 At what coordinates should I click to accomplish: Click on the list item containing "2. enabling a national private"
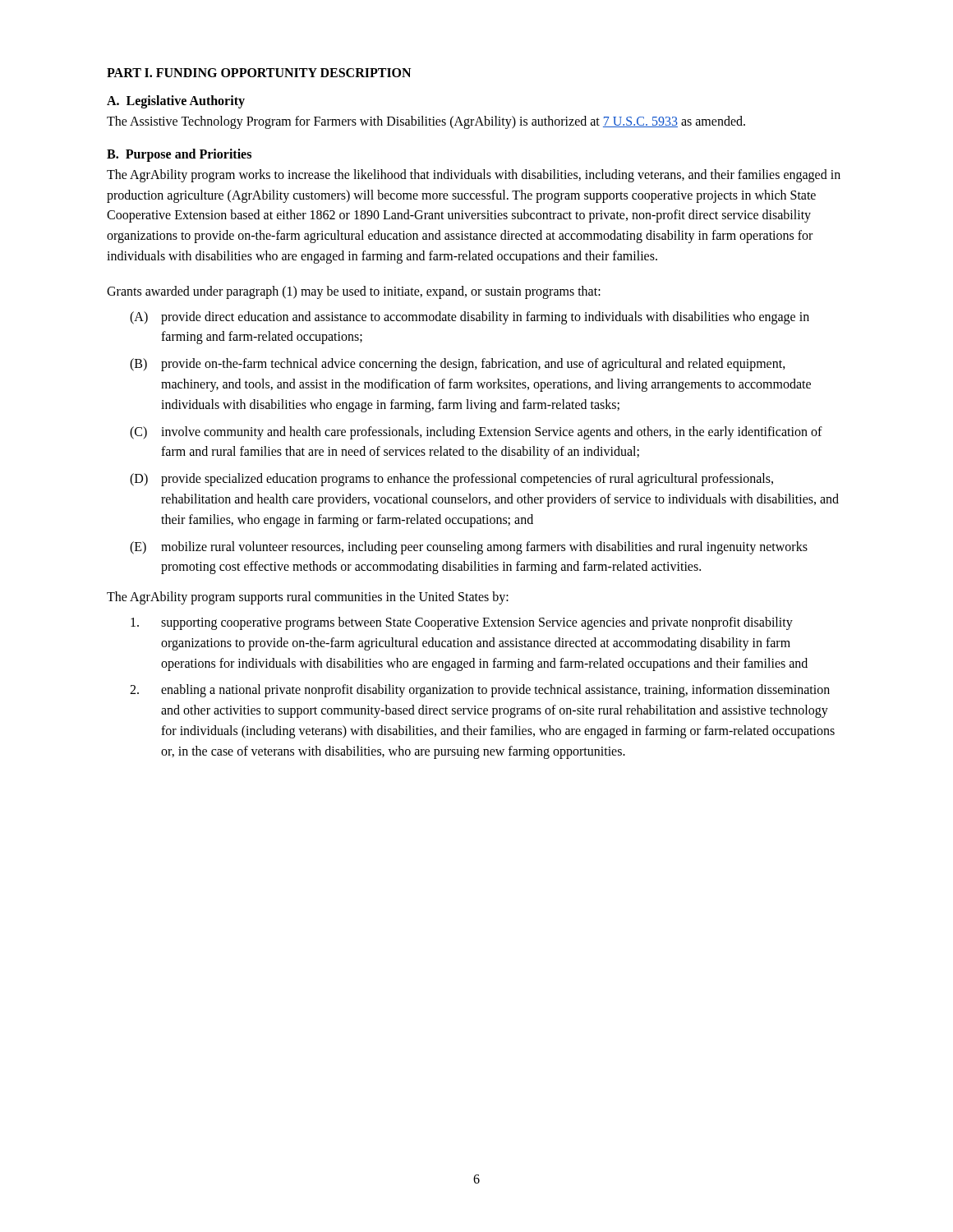coord(476,721)
